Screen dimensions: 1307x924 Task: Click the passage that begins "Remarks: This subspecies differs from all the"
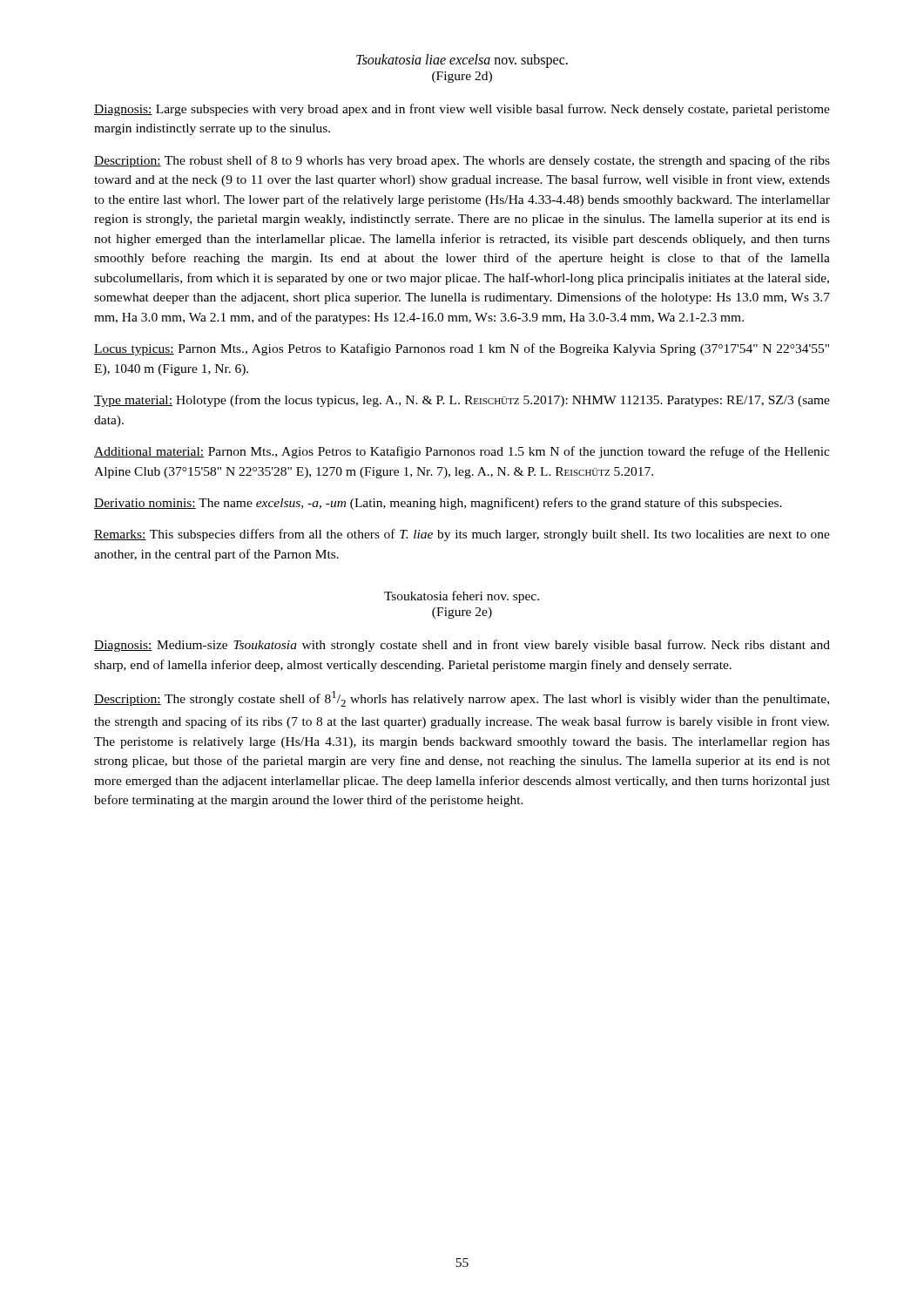click(462, 544)
